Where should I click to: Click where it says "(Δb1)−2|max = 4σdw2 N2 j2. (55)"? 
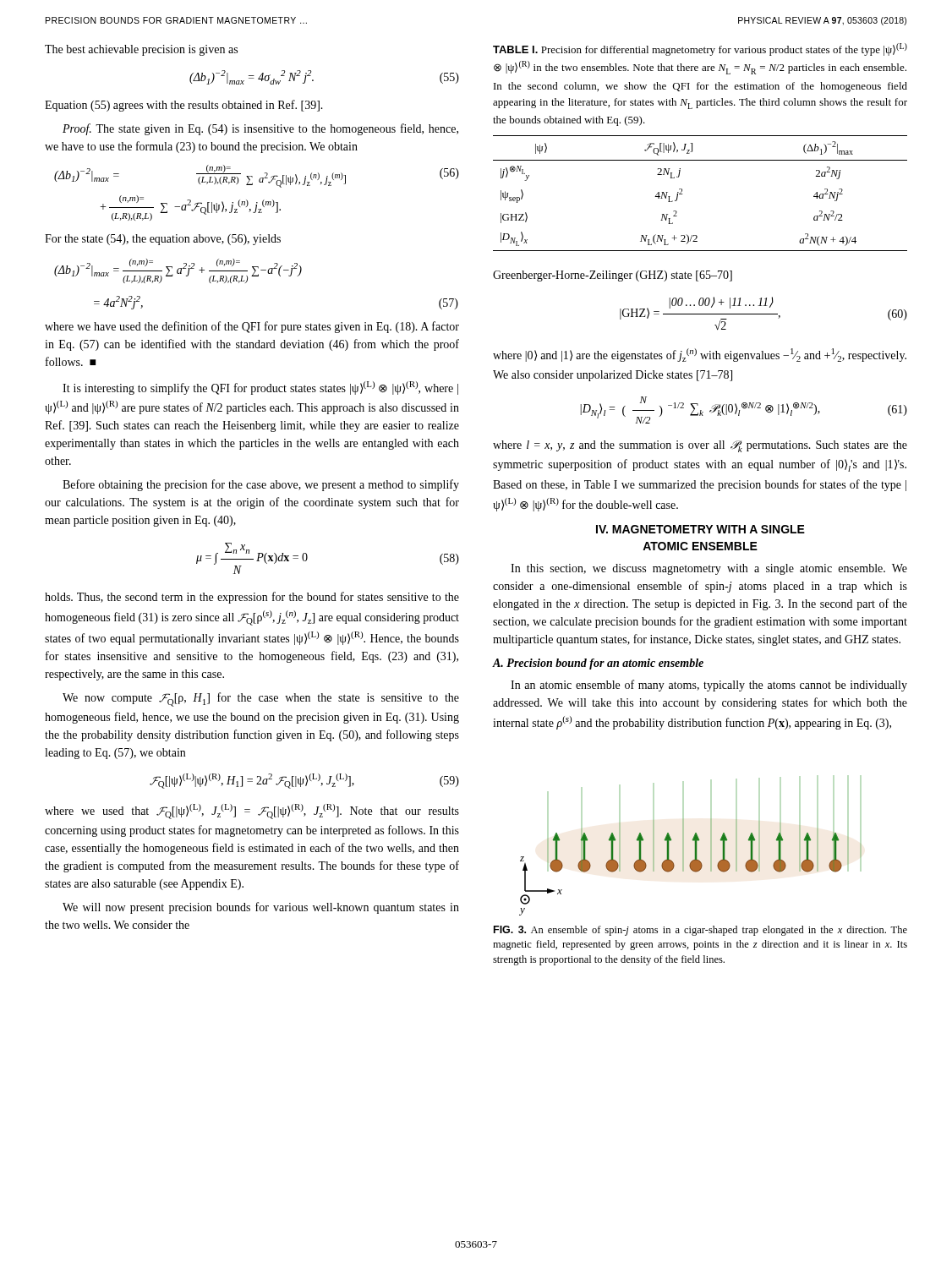coord(252,77)
